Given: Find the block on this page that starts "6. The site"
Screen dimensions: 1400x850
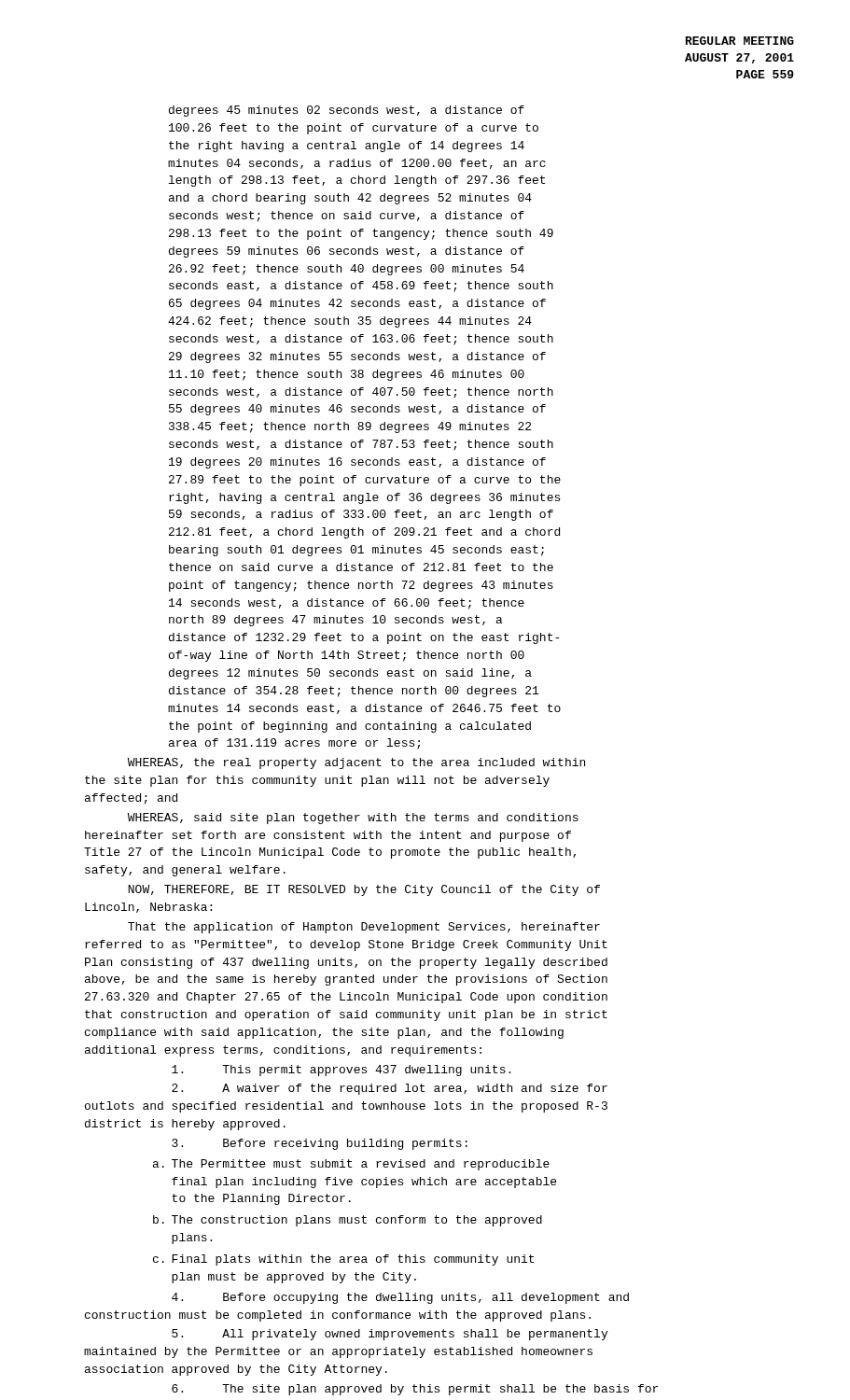Looking at the screenshot, I should 439,1391.
